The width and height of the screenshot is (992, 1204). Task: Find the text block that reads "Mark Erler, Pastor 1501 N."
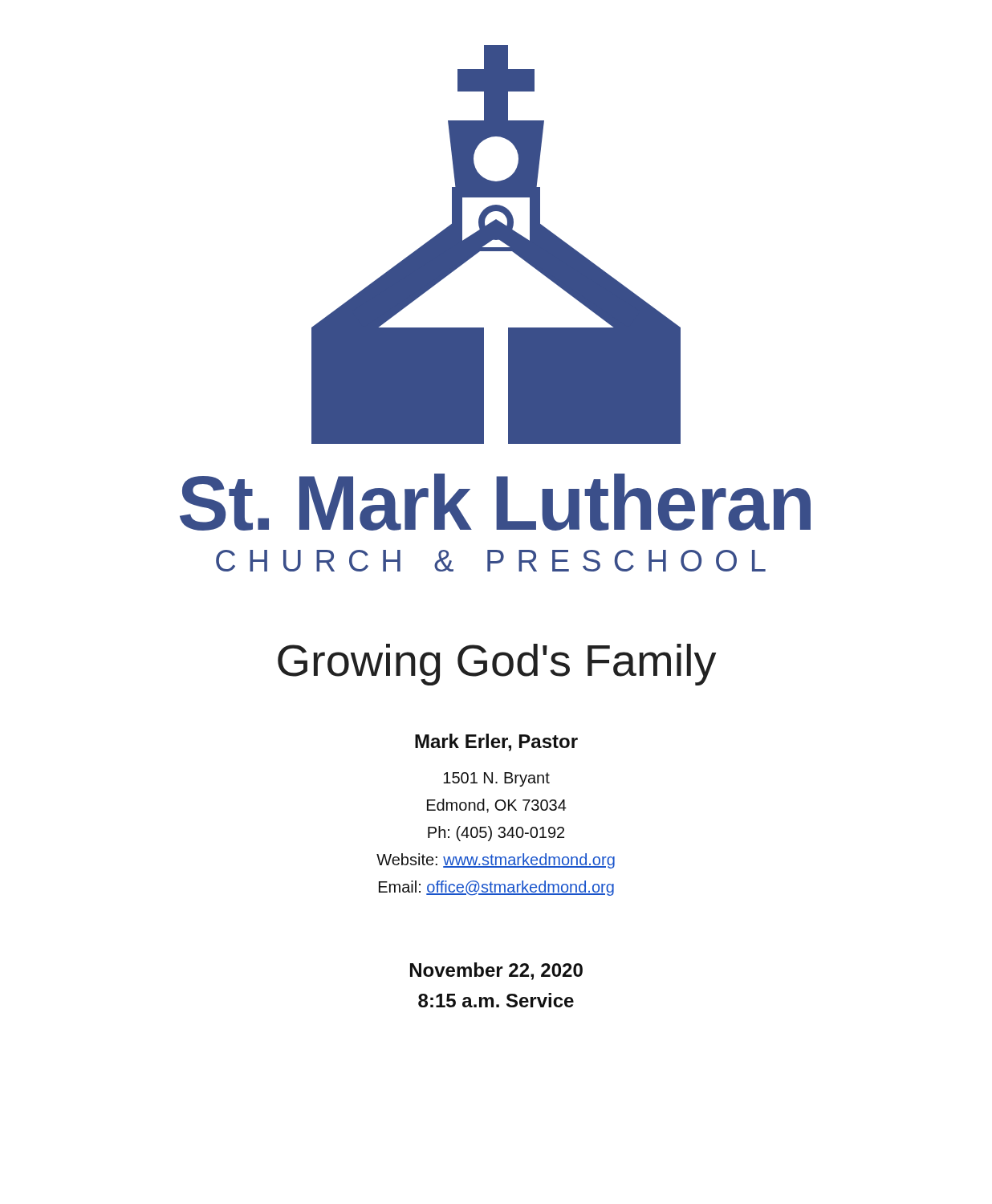pos(496,816)
